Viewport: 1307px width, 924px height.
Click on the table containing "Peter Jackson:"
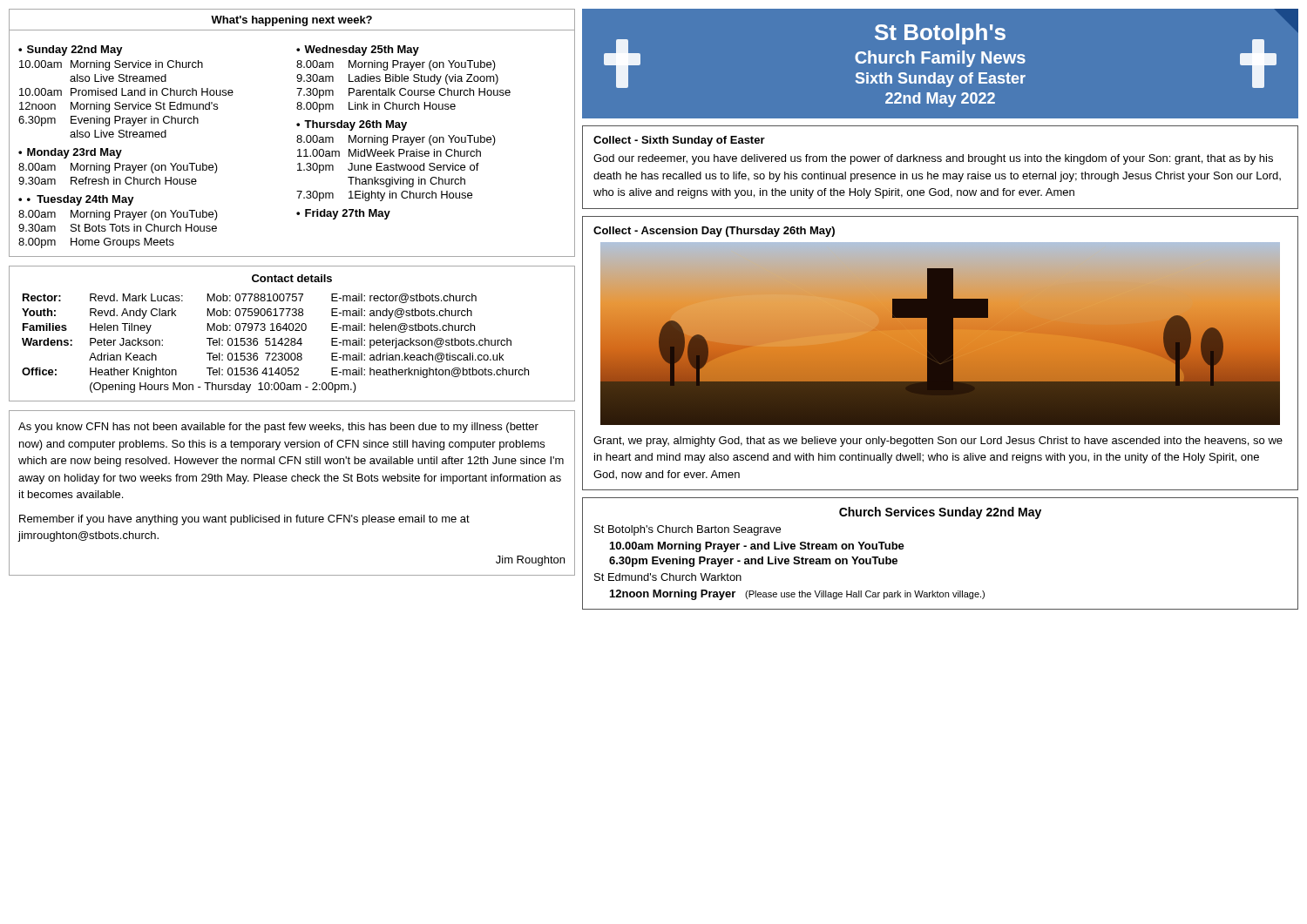pyautogui.click(x=292, y=334)
